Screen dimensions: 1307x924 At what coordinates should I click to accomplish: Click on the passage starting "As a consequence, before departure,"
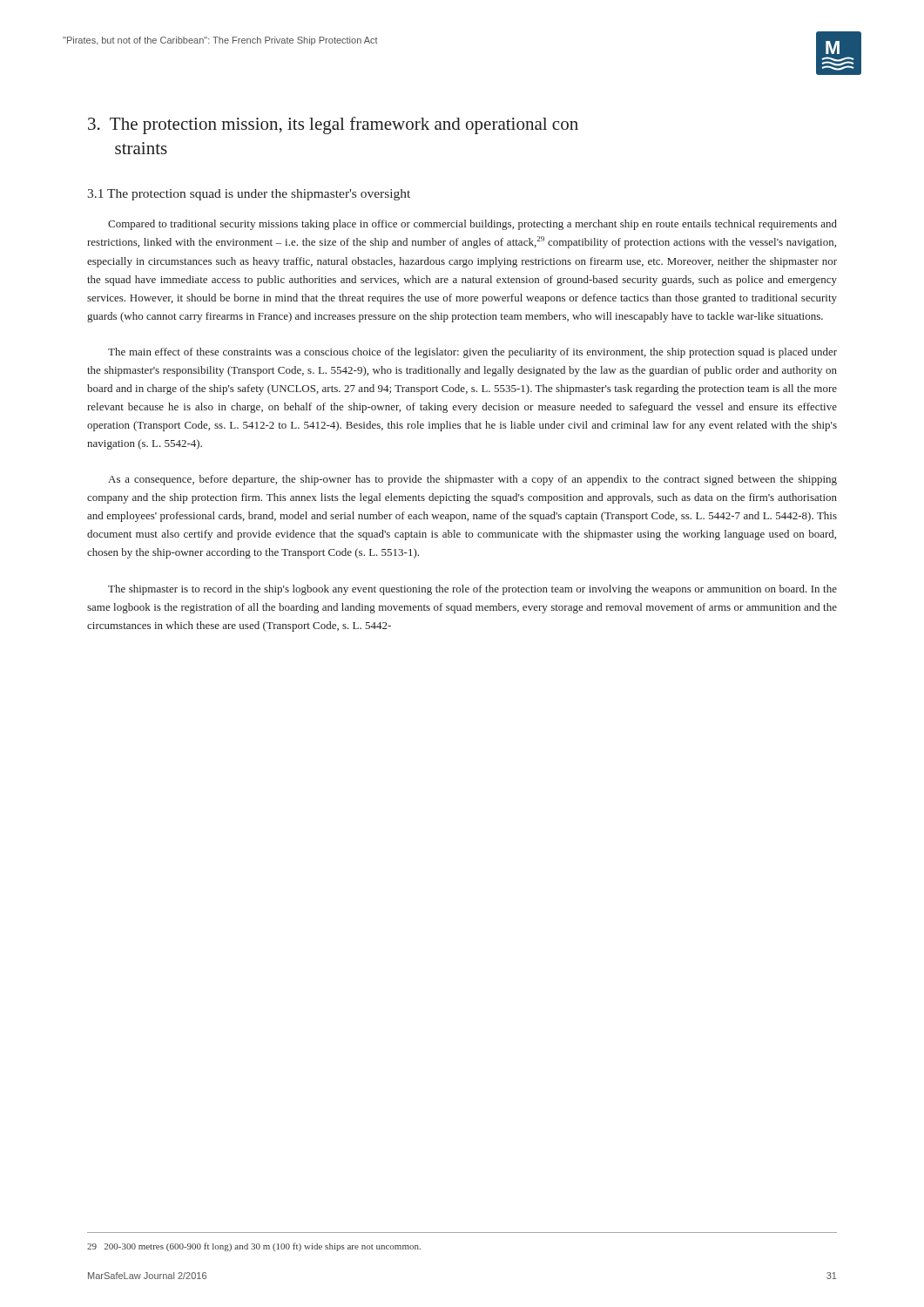tap(462, 516)
